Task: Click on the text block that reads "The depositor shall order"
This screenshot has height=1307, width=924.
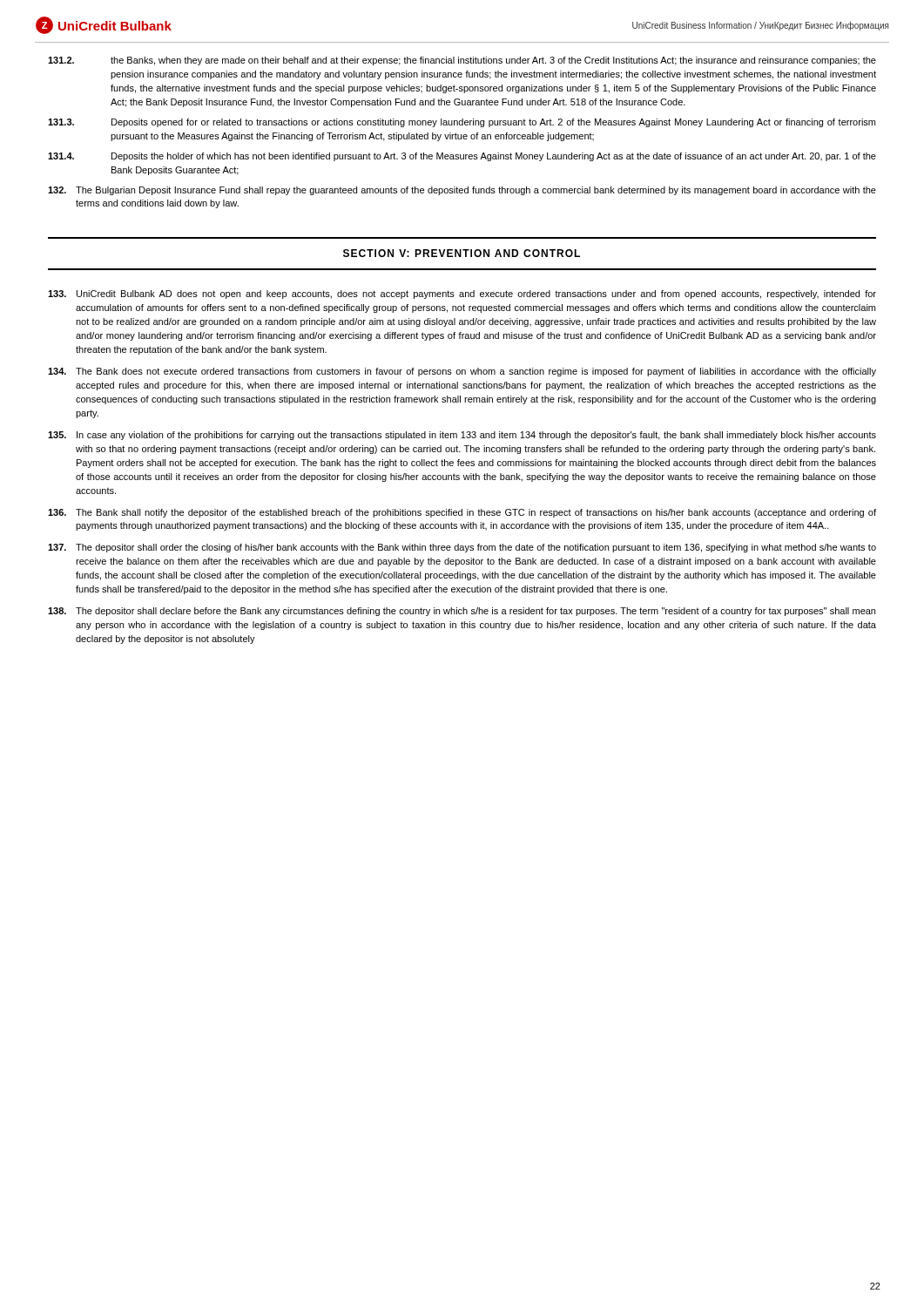Action: pos(462,569)
